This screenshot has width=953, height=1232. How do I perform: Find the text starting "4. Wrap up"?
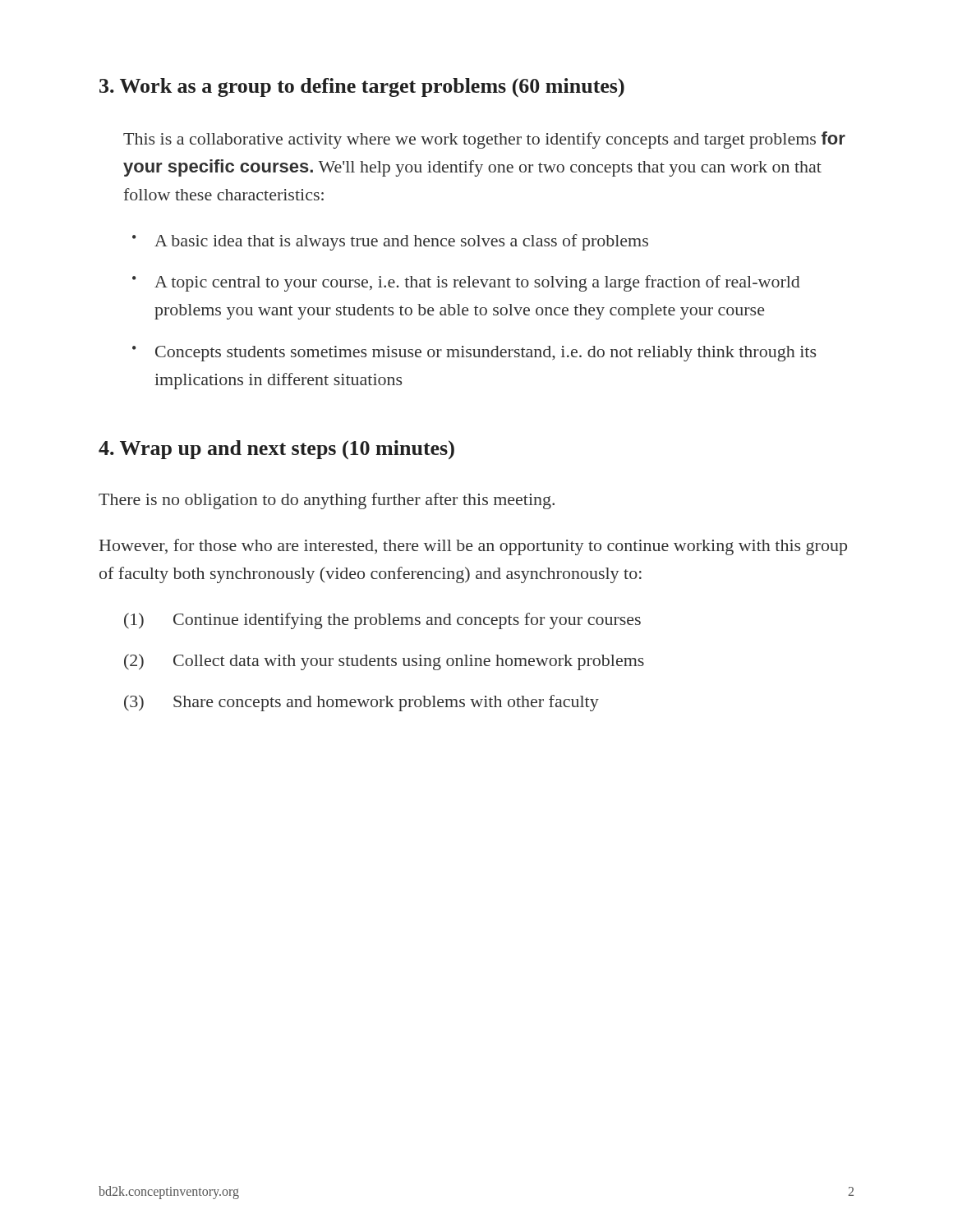(277, 448)
